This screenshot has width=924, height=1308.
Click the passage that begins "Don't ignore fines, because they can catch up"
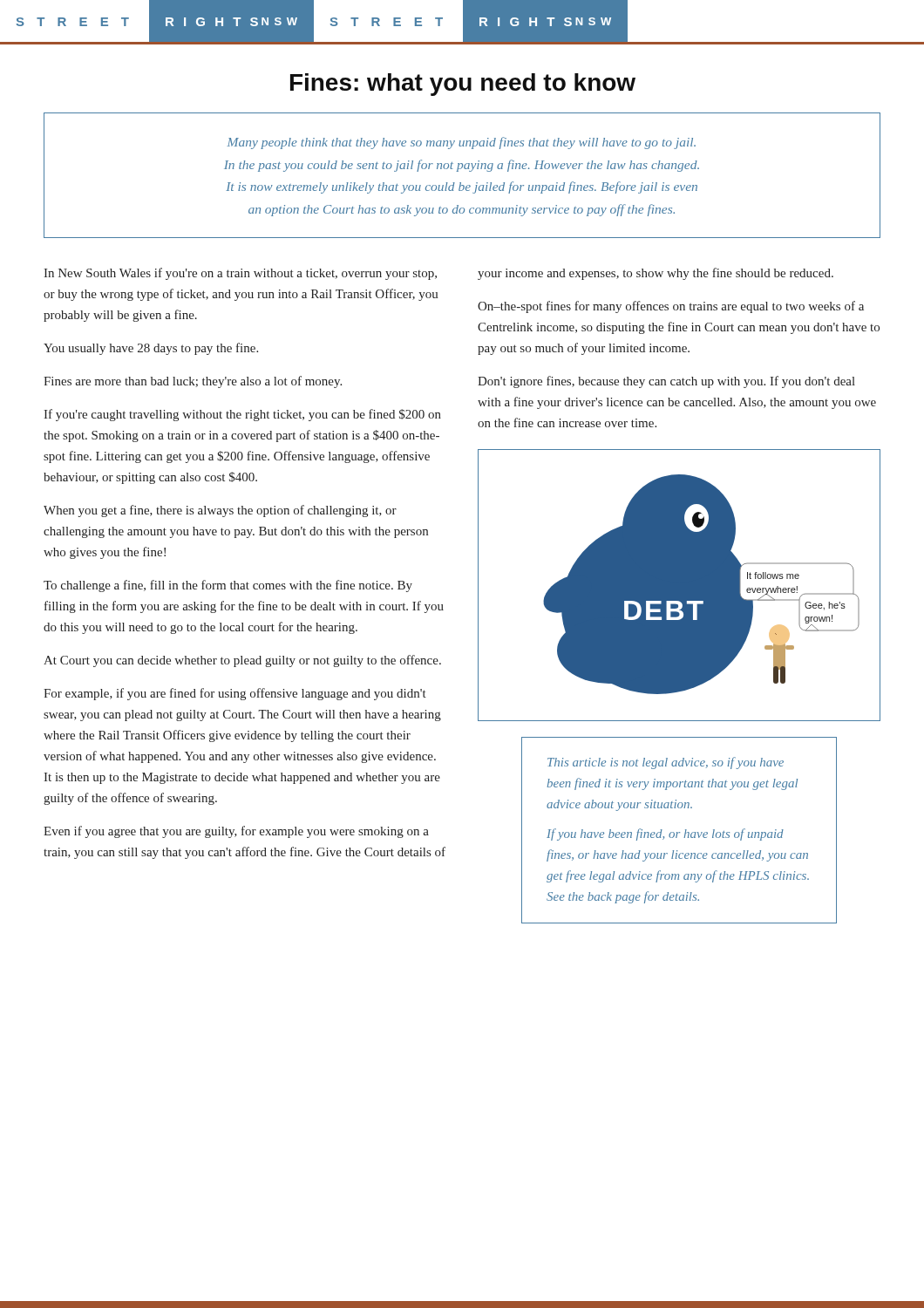pos(679,402)
